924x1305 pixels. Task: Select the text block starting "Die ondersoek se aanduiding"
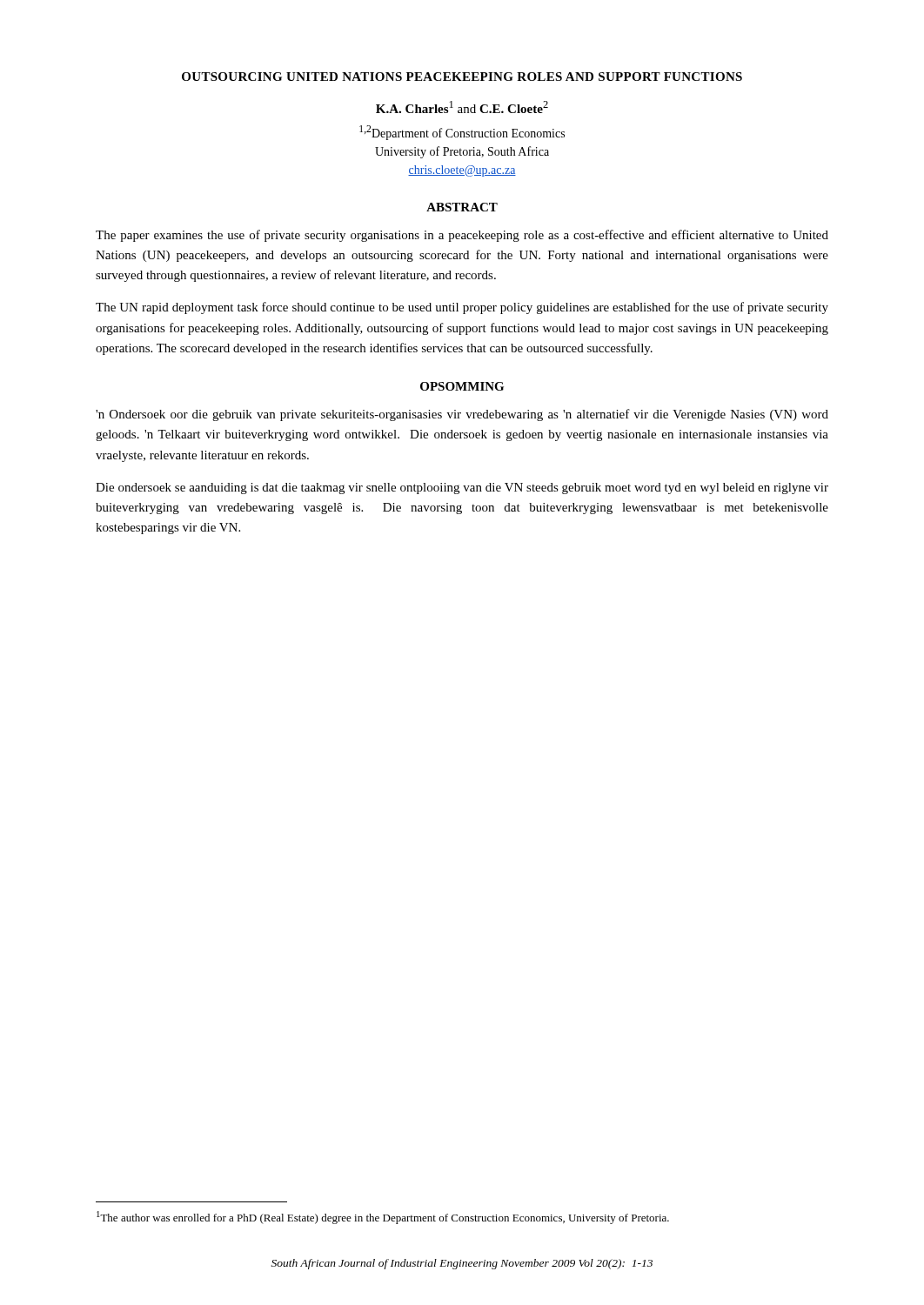click(462, 507)
